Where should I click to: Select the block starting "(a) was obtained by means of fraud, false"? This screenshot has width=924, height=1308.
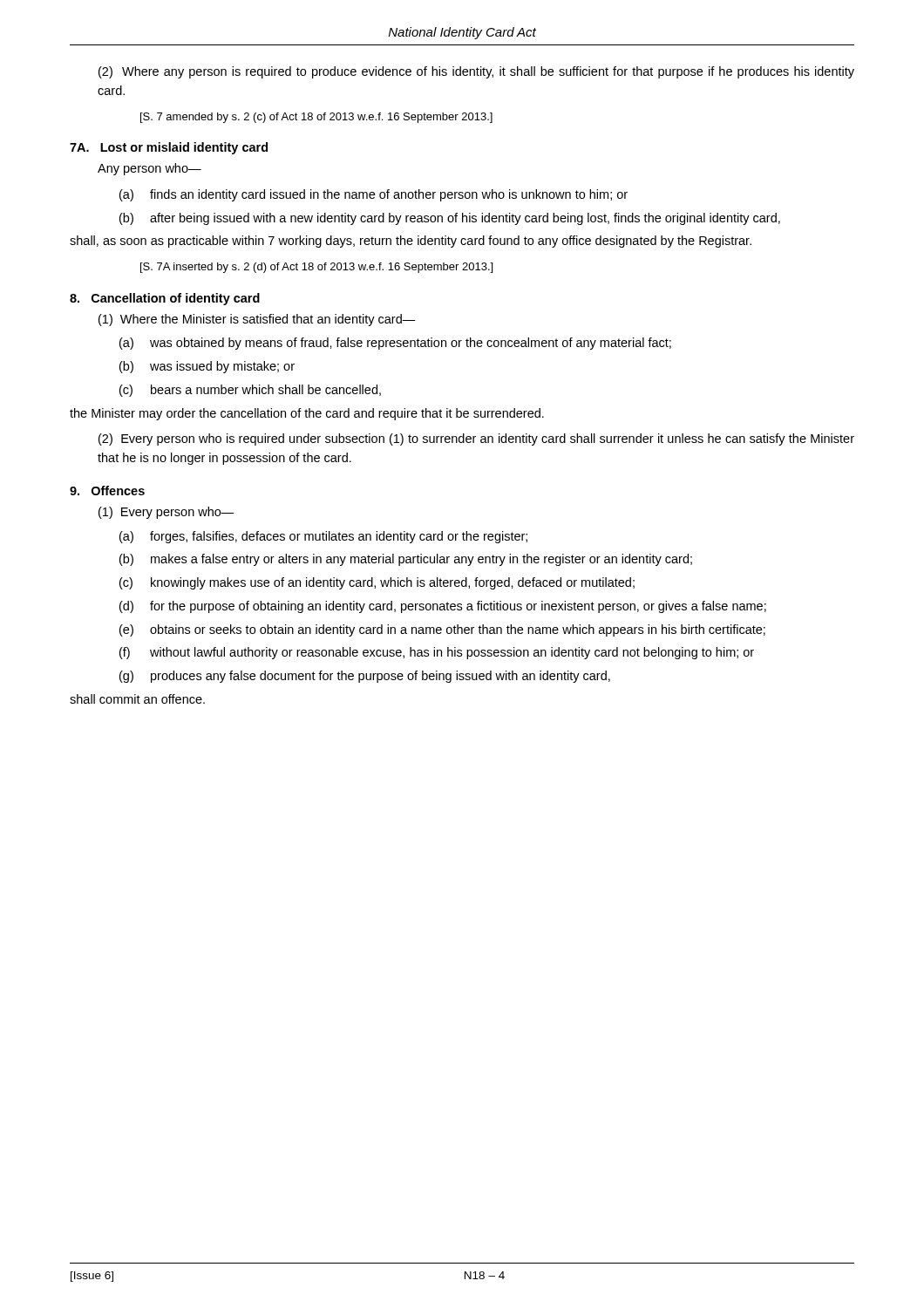coord(486,344)
